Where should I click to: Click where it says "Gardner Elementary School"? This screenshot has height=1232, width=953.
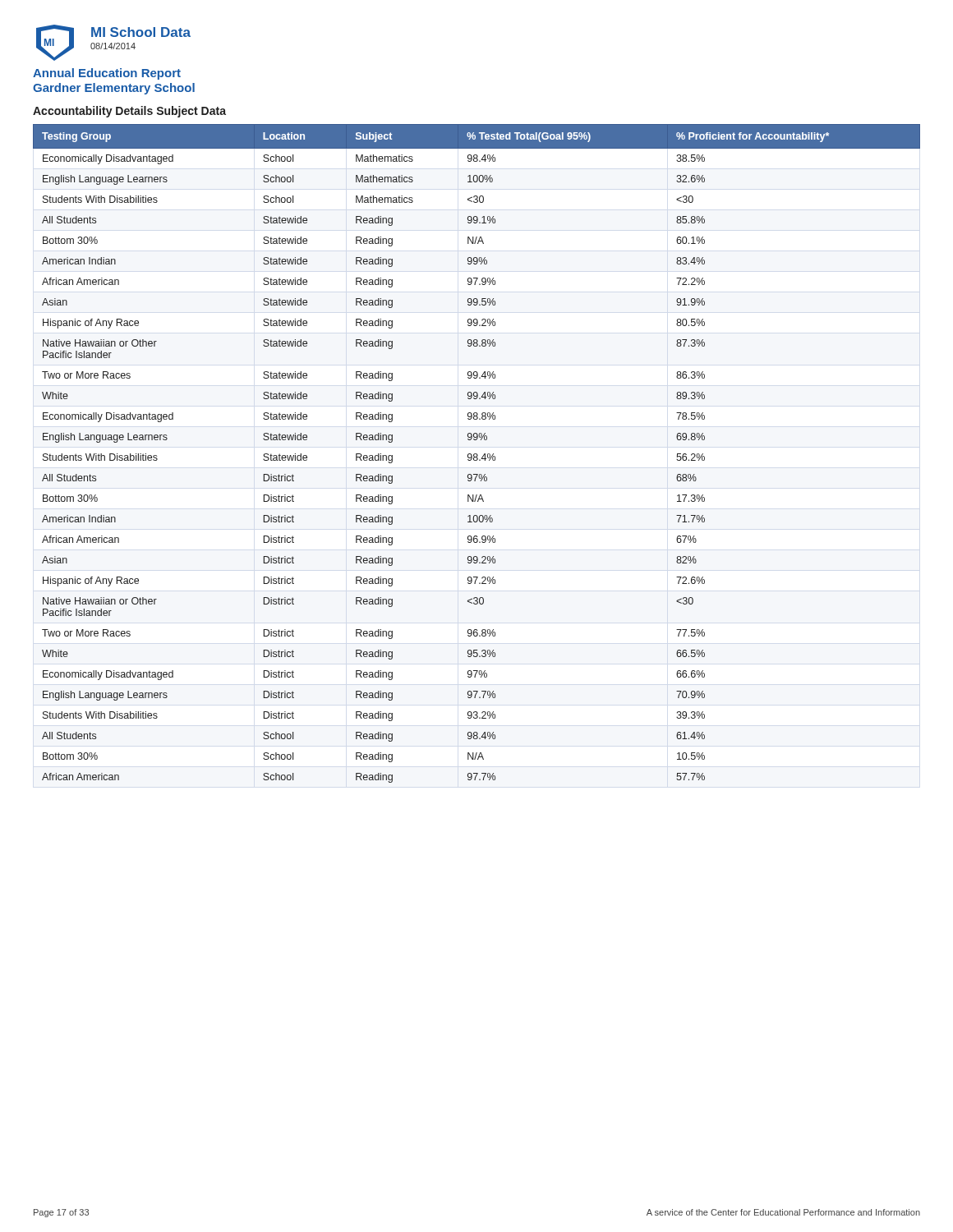click(114, 87)
